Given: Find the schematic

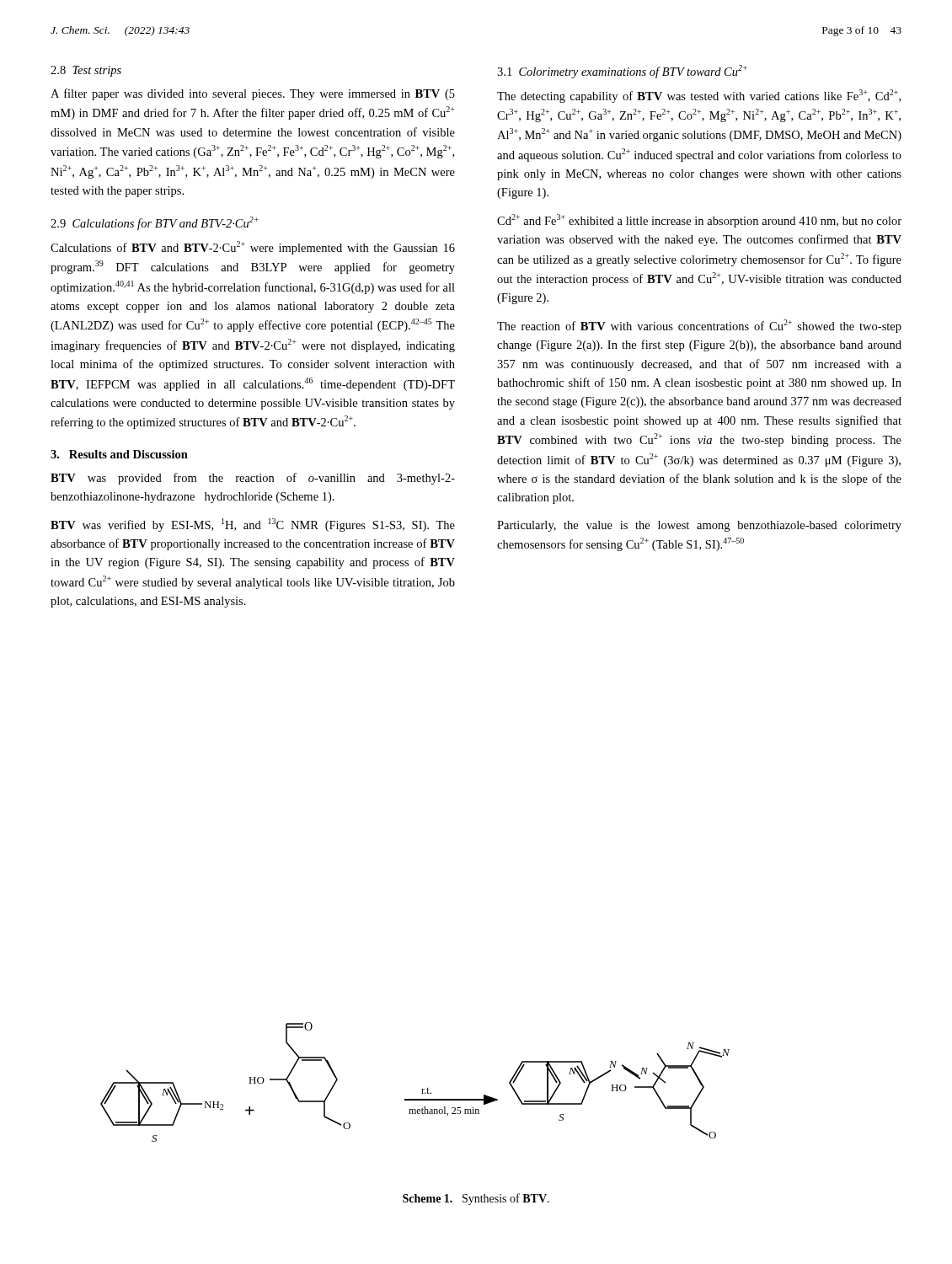Looking at the screenshot, I should [476, 1108].
